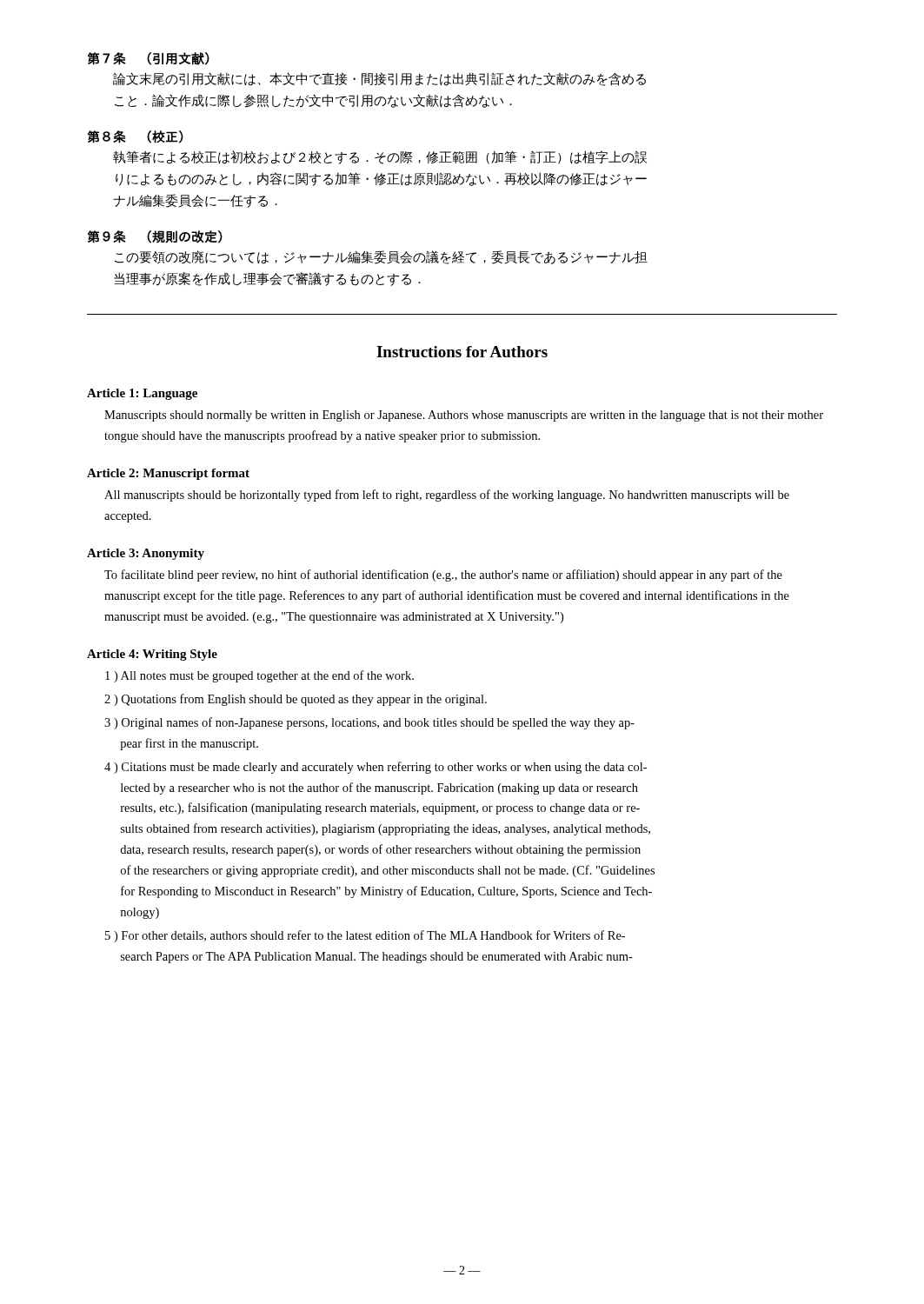The width and height of the screenshot is (924, 1304).
Task: Locate the text containing "論文末尾の引用文献には、本文中で直接・間接引用または出典引証された文献のみを含める こと．論文作成に際し参照したが文中で引用のない文献は含めない．"
Action: pyautogui.click(x=380, y=90)
